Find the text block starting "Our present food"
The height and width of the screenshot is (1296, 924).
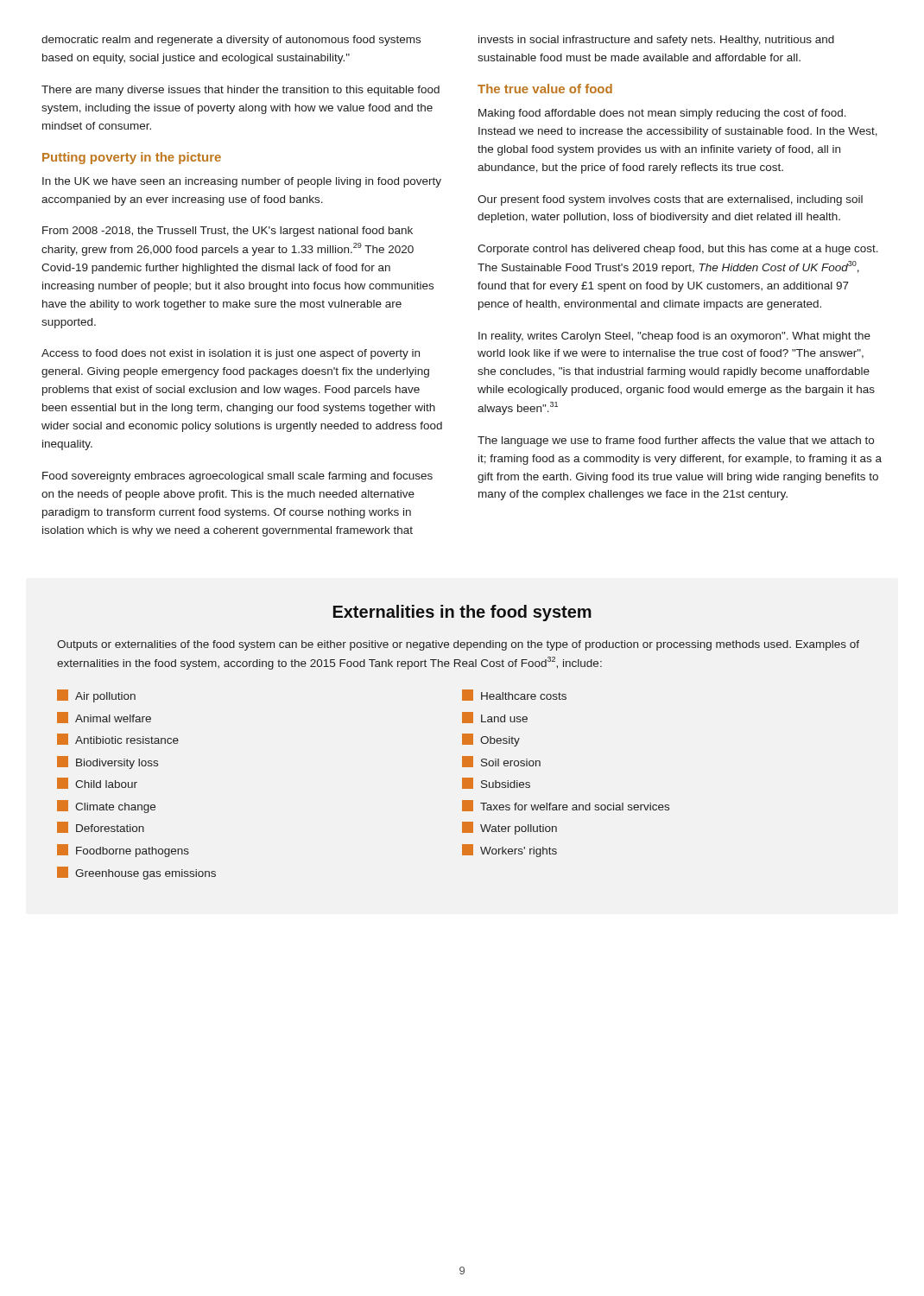click(670, 208)
